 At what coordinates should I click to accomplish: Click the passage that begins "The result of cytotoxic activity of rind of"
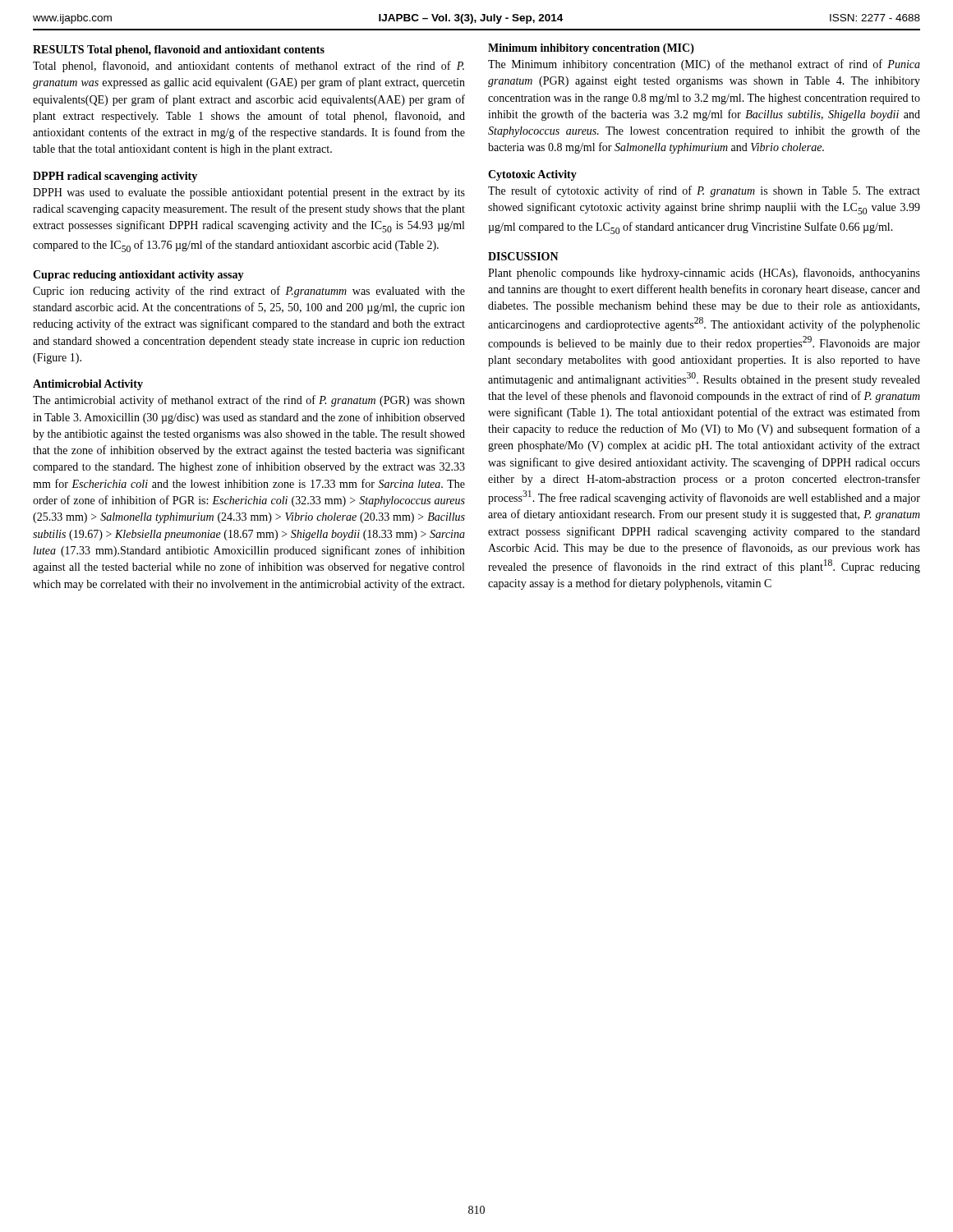704,210
